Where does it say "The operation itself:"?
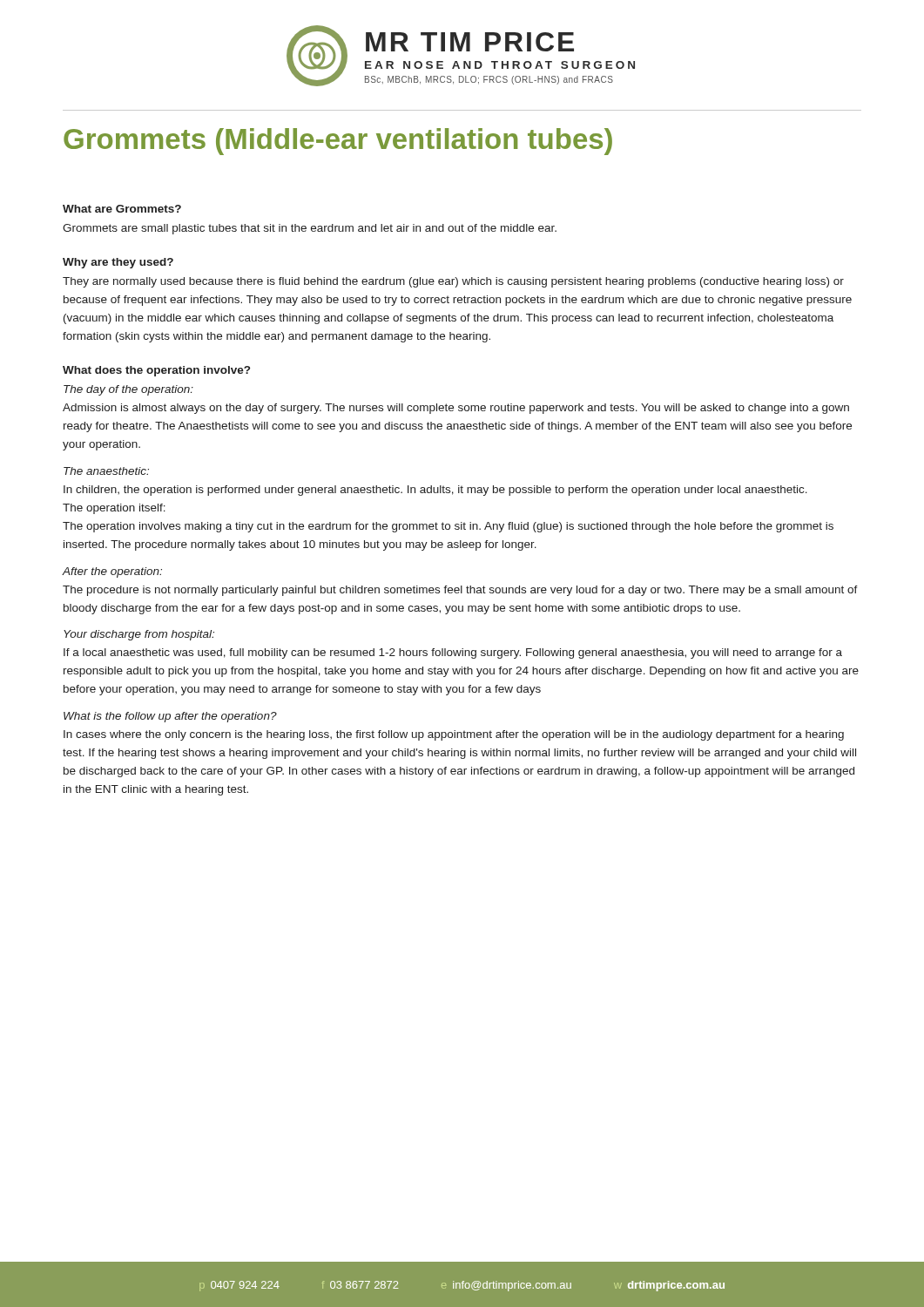This screenshot has width=924, height=1307. pos(114,508)
